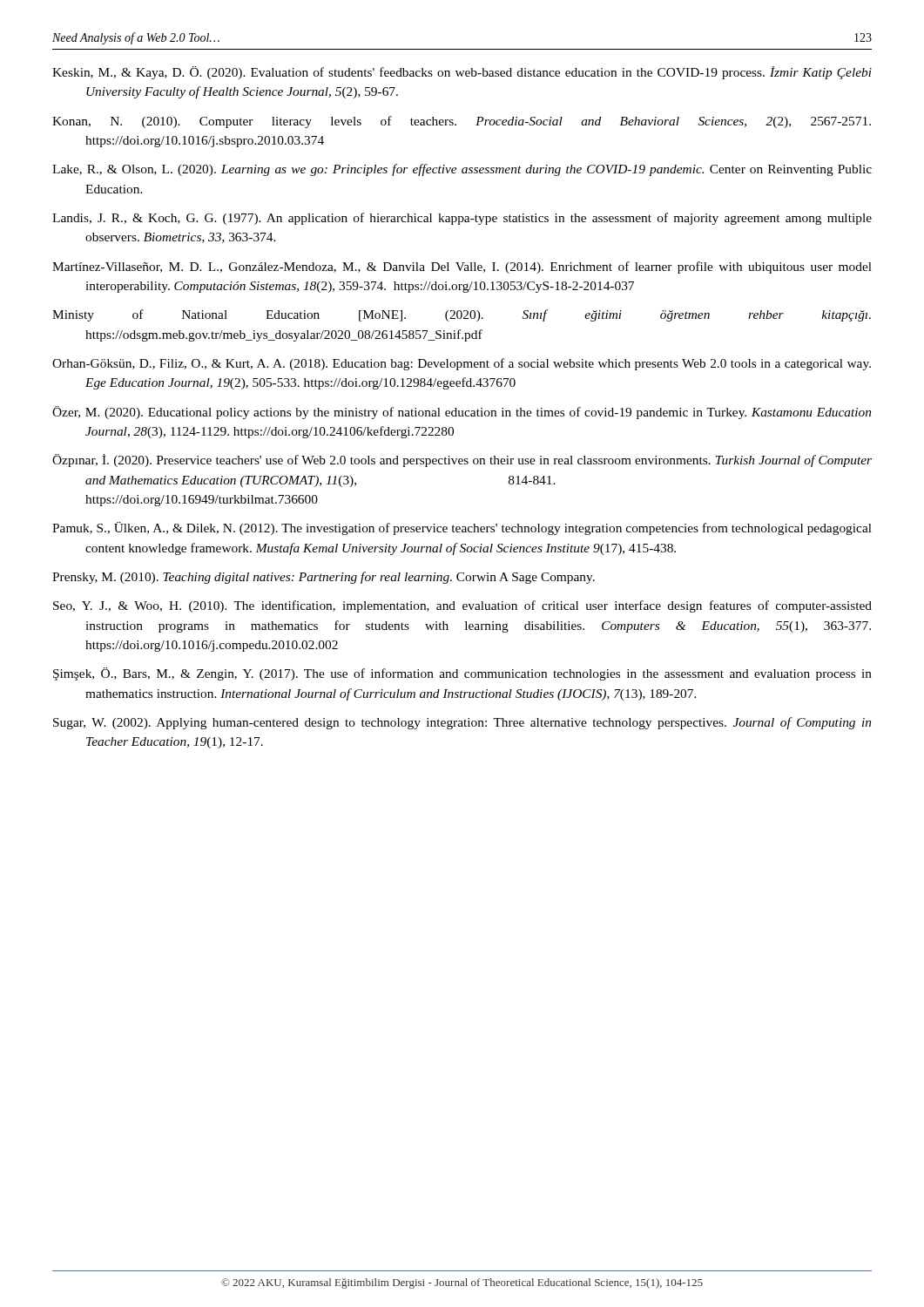Find the list item containing "Pamuk, S., Ülken, A., & Dilek, N."
The image size is (924, 1307).
tap(462, 538)
